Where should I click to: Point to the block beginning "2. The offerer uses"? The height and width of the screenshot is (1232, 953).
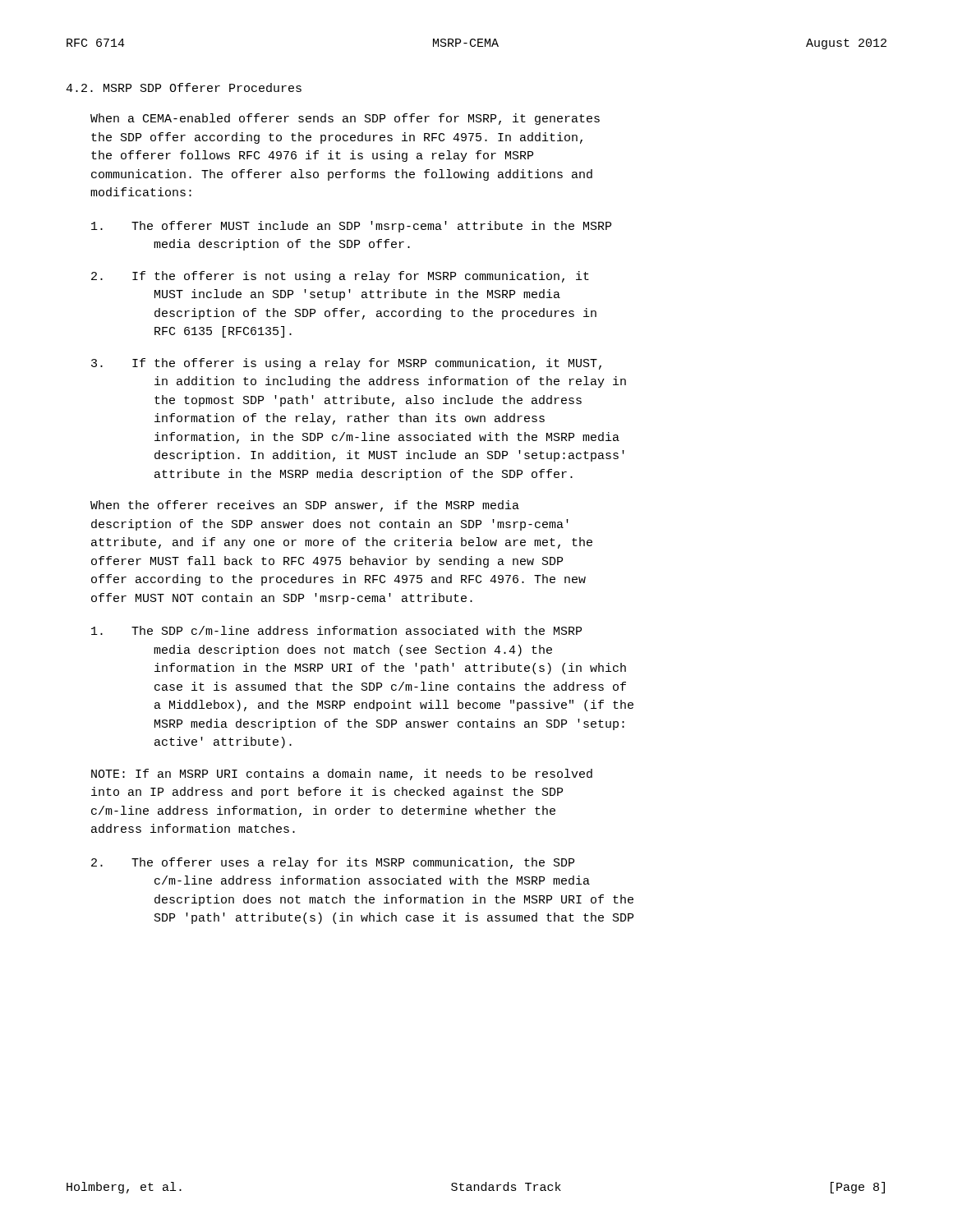489,892
